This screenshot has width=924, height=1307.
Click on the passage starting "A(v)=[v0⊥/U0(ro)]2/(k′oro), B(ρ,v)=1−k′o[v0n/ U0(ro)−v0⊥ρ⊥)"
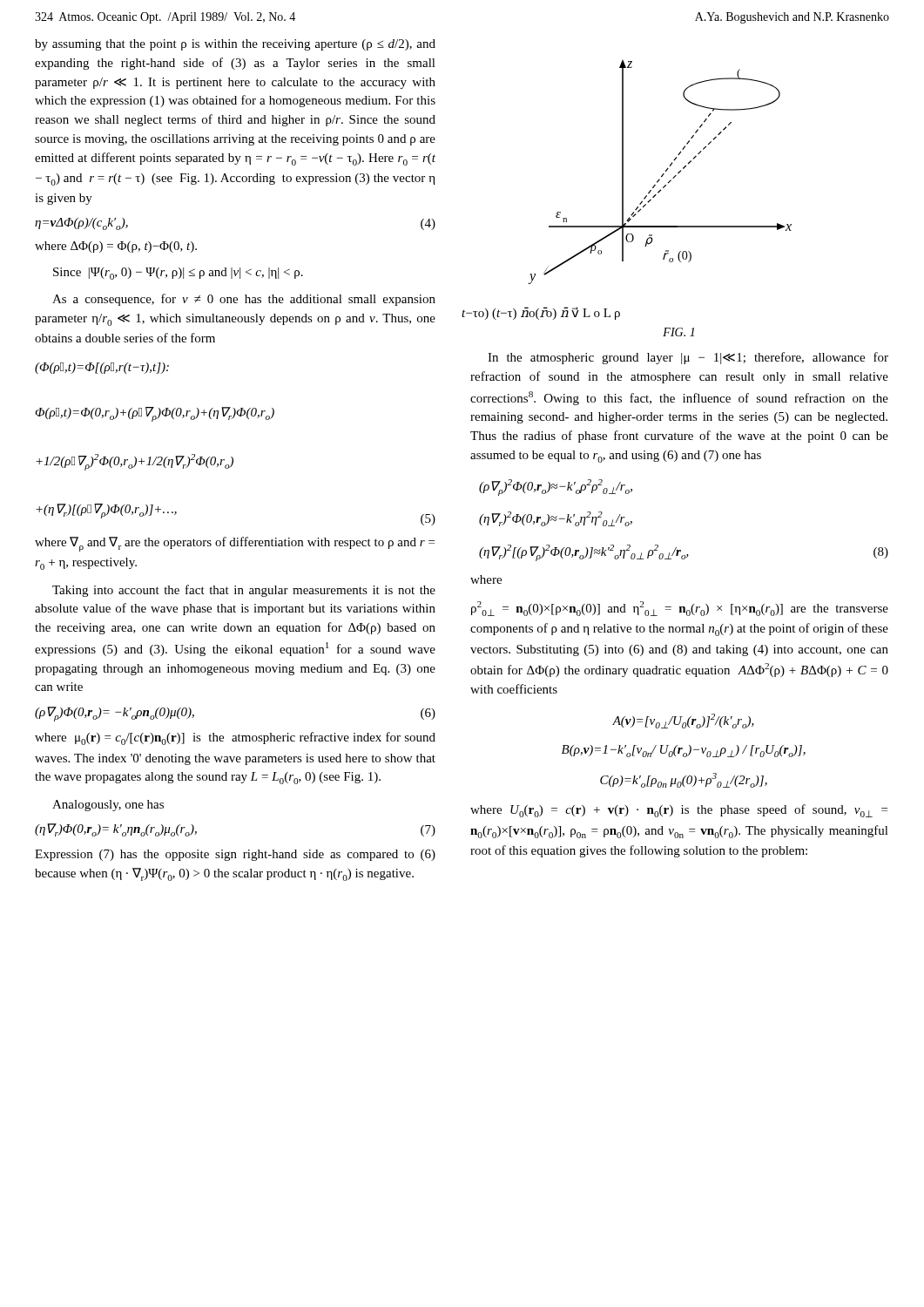[x=684, y=750]
